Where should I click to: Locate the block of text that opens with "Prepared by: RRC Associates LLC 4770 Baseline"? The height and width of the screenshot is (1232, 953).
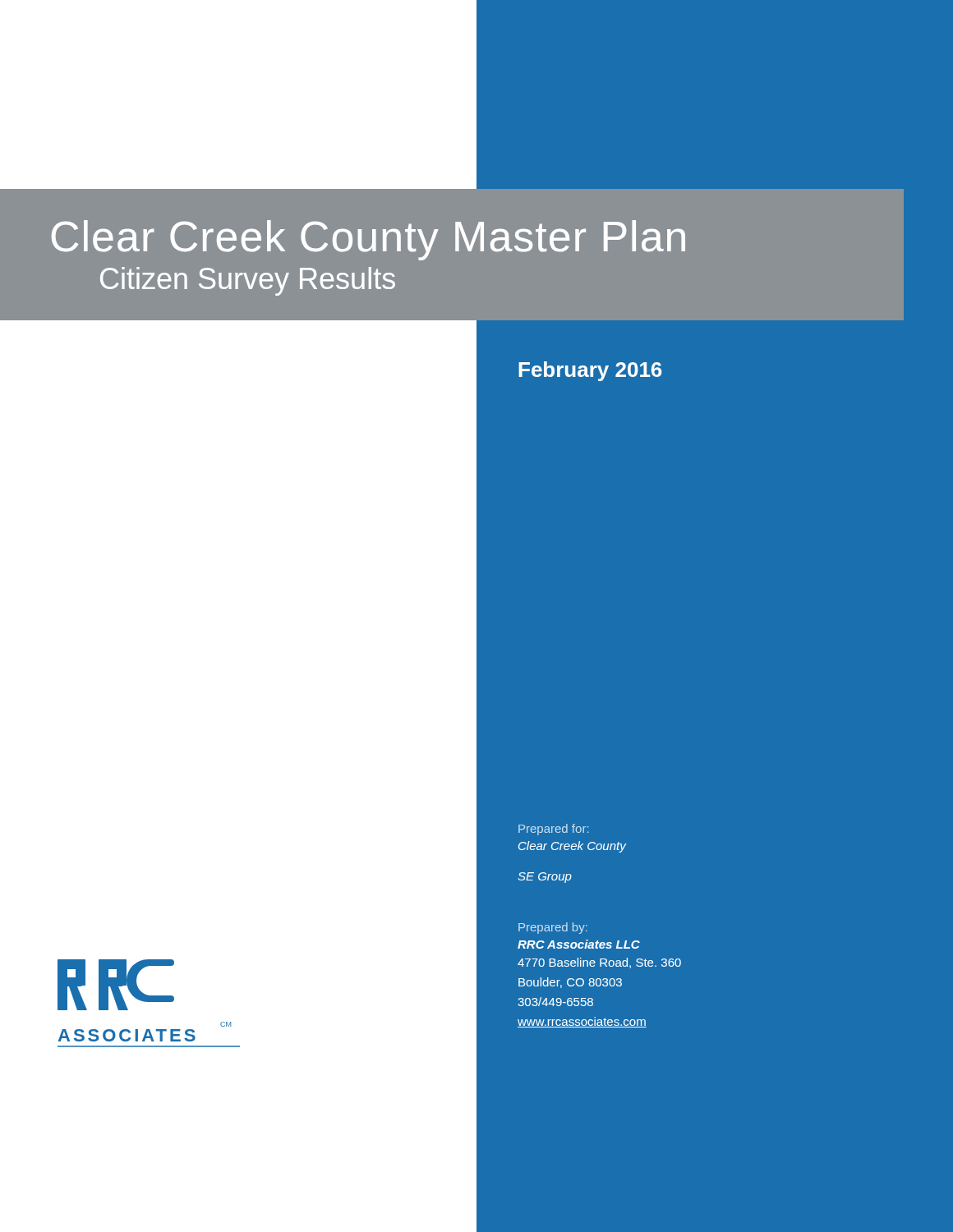coord(553,928)
